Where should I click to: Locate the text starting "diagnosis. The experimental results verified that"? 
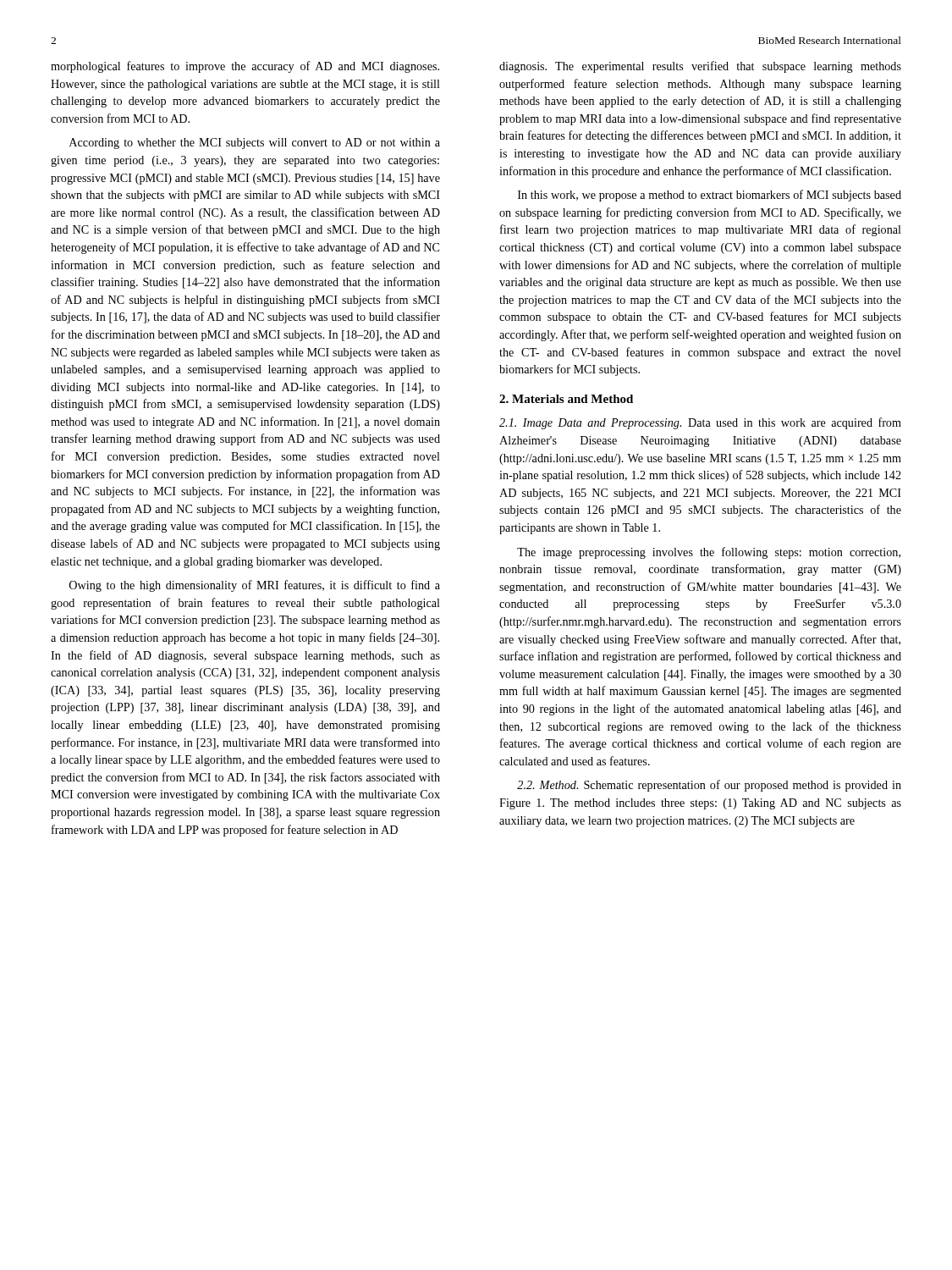[700, 218]
